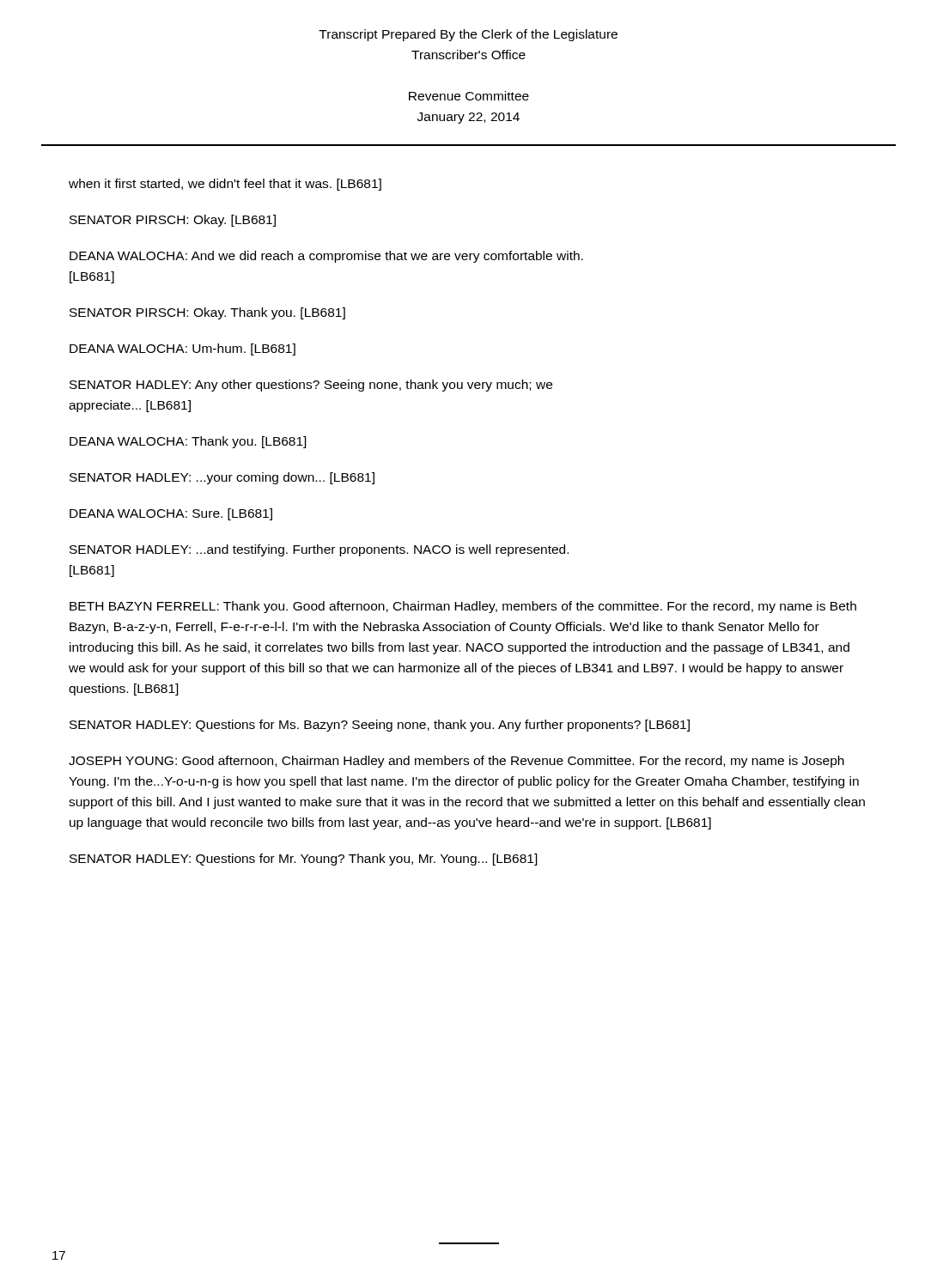Image resolution: width=937 pixels, height=1288 pixels.
Task: Locate the block of text that opens with "JOSEPH YOUNG: Good afternoon, Chairman"
Action: (467, 792)
